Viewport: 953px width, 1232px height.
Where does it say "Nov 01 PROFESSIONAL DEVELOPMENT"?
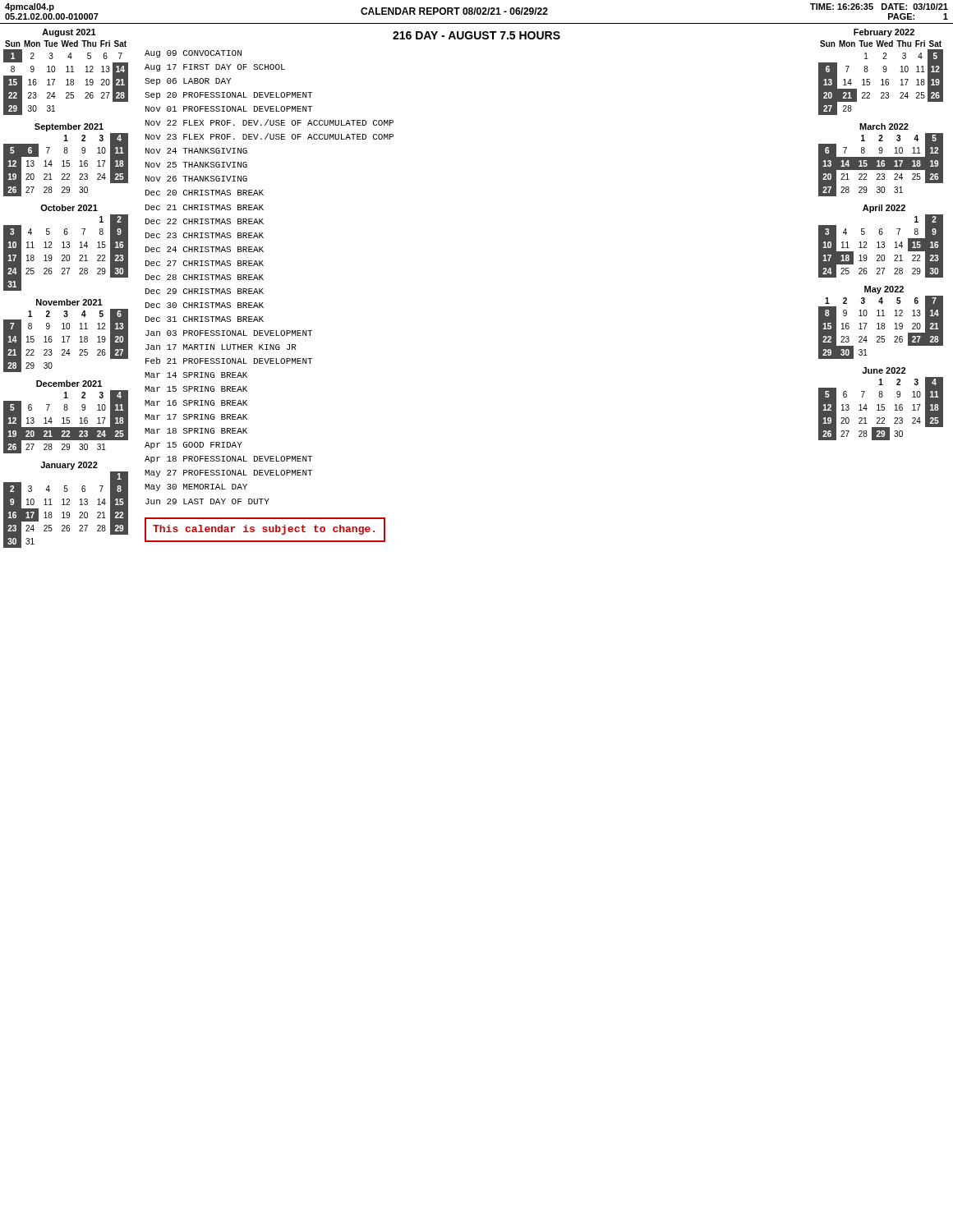click(x=229, y=109)
